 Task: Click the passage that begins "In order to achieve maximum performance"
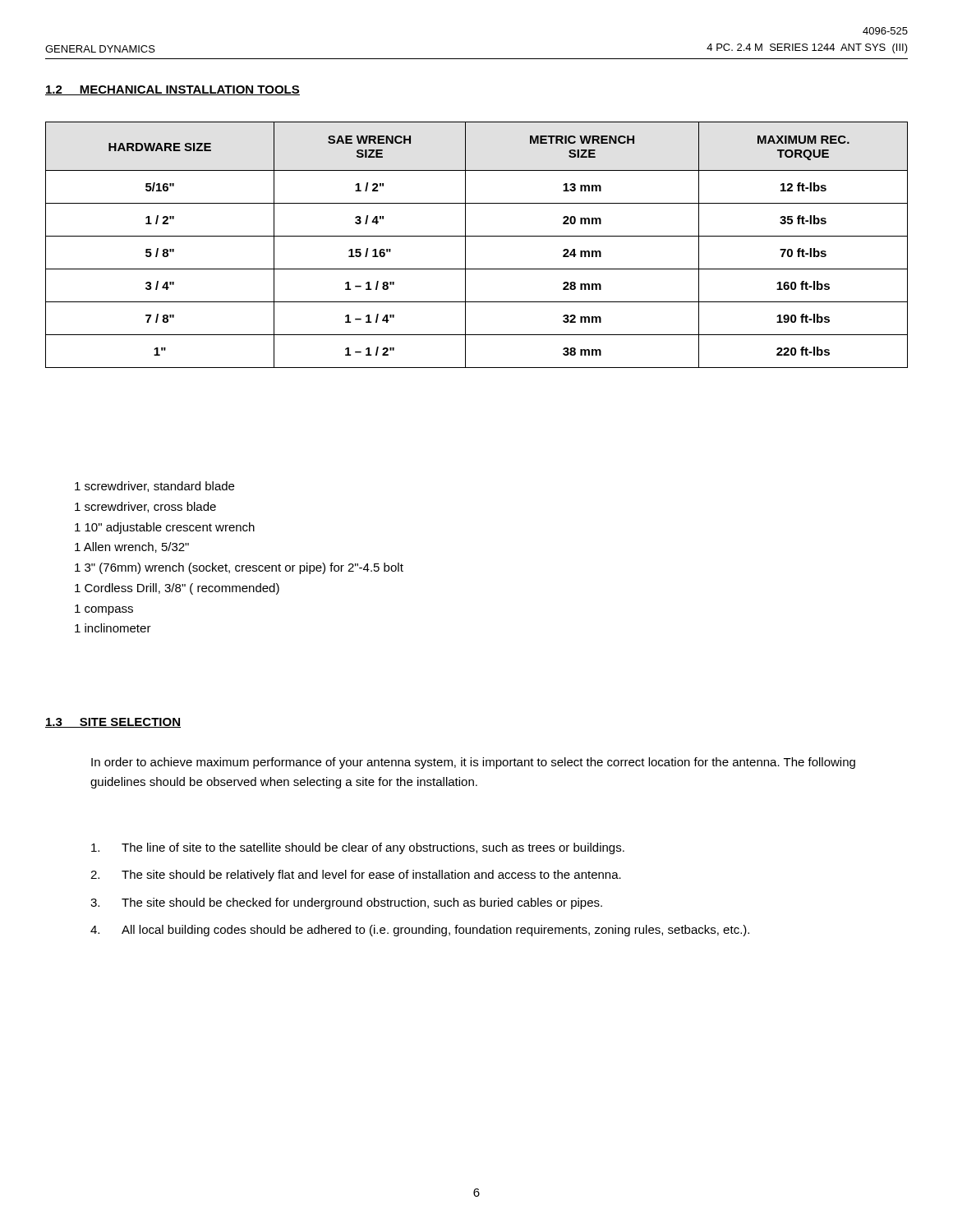pos(473,772)
